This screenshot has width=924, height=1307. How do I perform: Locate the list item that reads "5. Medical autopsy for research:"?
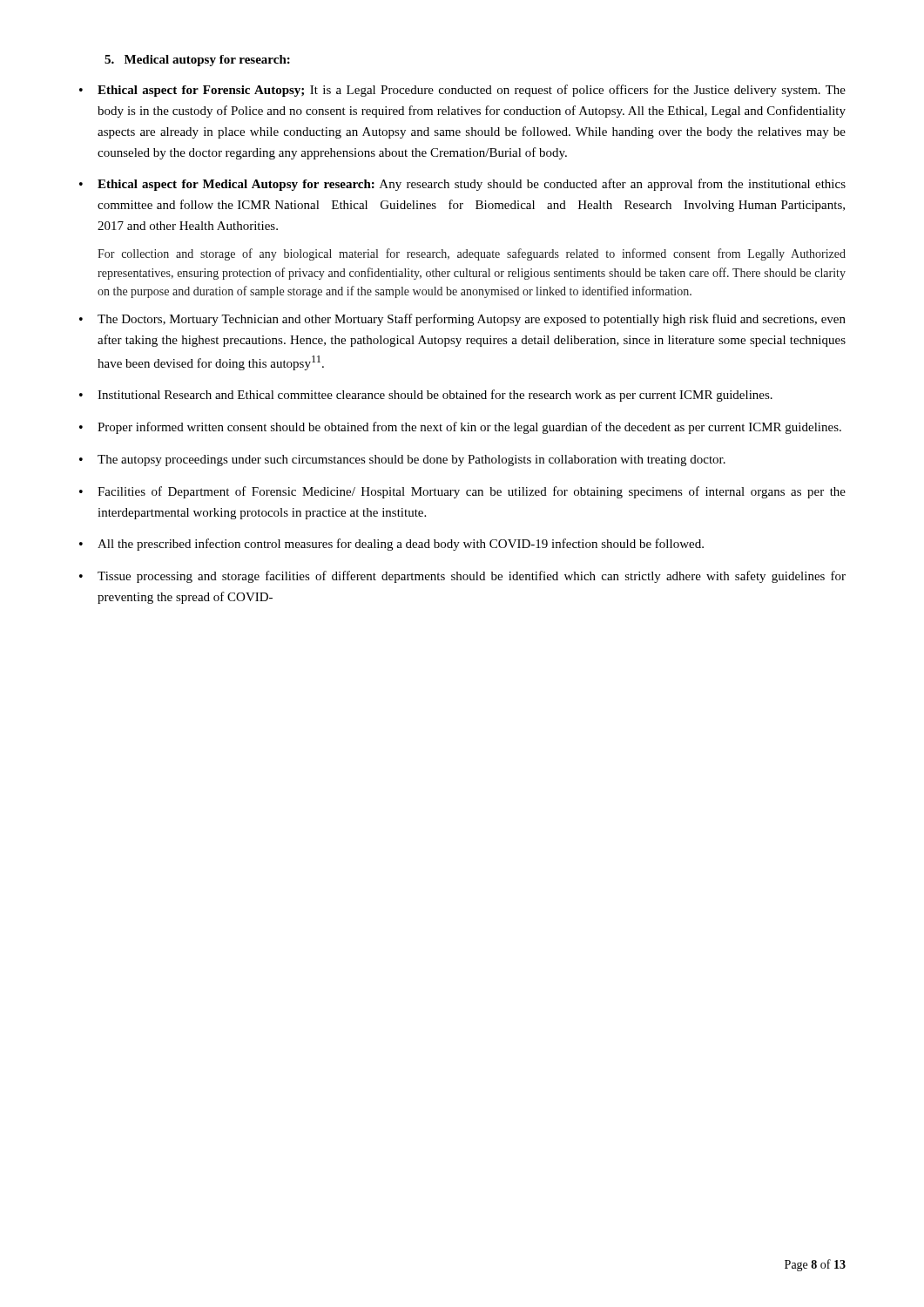pyautogui.click(x=198, y=59)
